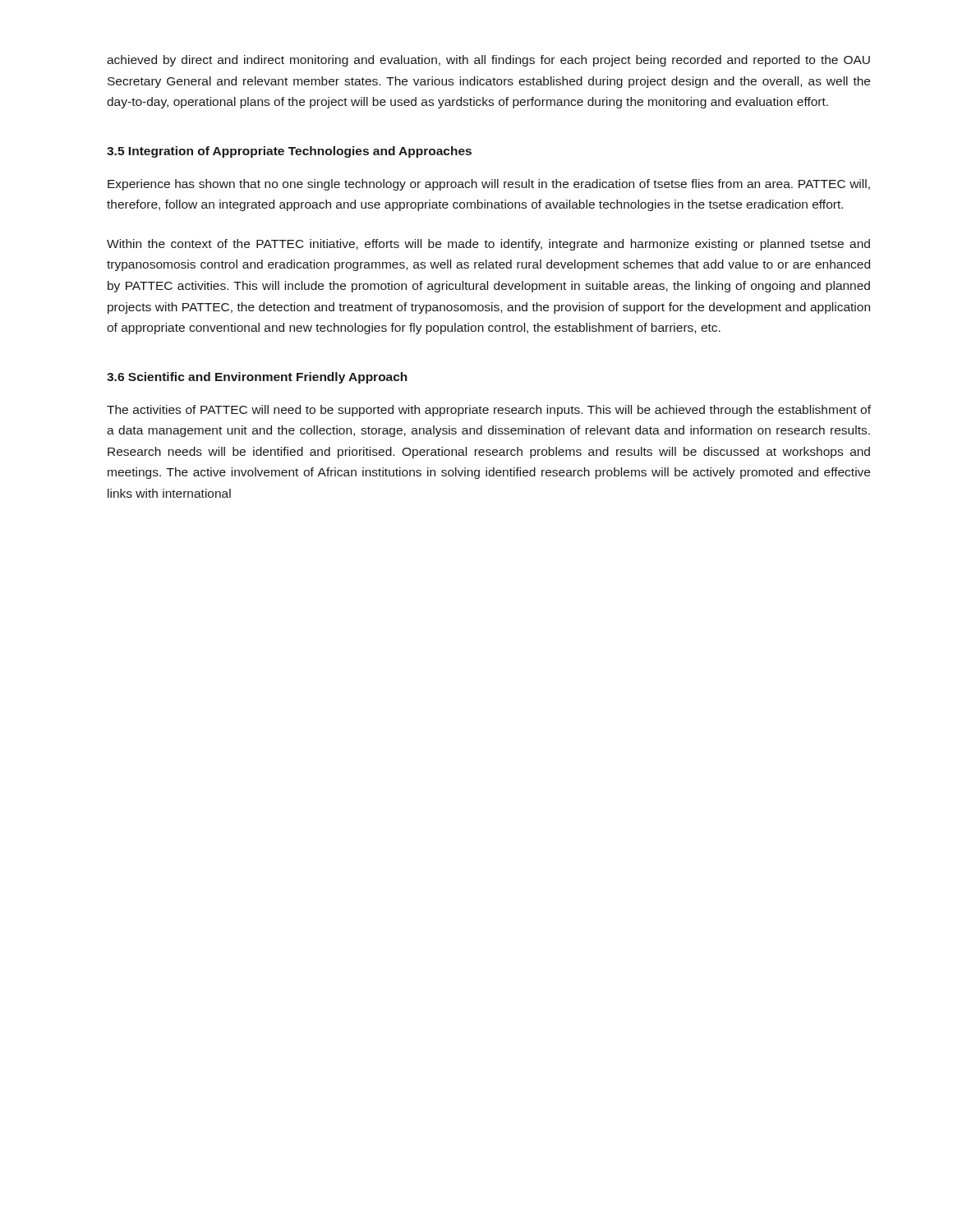
Task: Select the element starting "The activities of PATTEC"
Action: [x=489, y=451]
